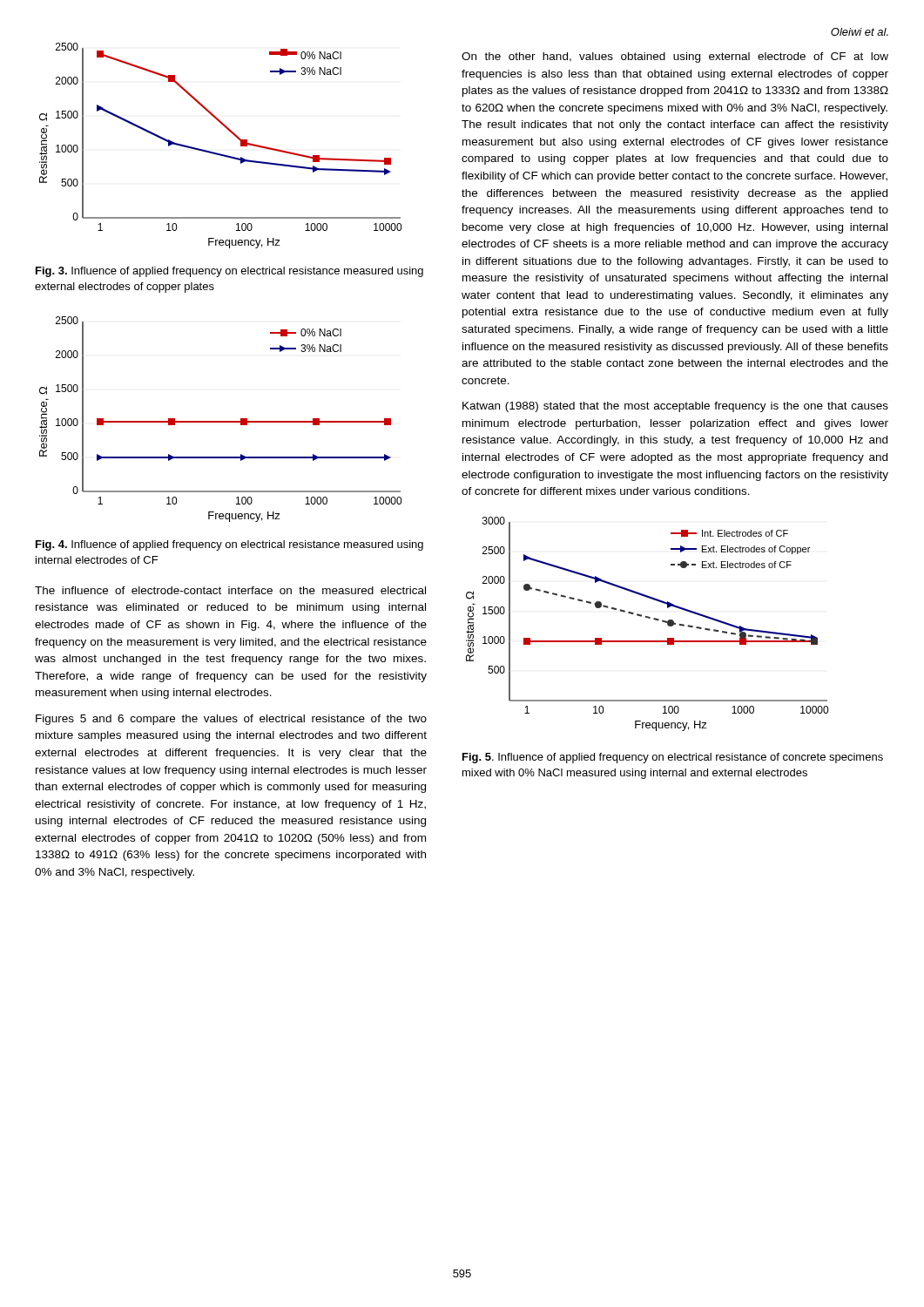Where is the passage that starts "Figures 5 and 6 compare the values"?
The image size is (924, 1307).
click(231, 795)
